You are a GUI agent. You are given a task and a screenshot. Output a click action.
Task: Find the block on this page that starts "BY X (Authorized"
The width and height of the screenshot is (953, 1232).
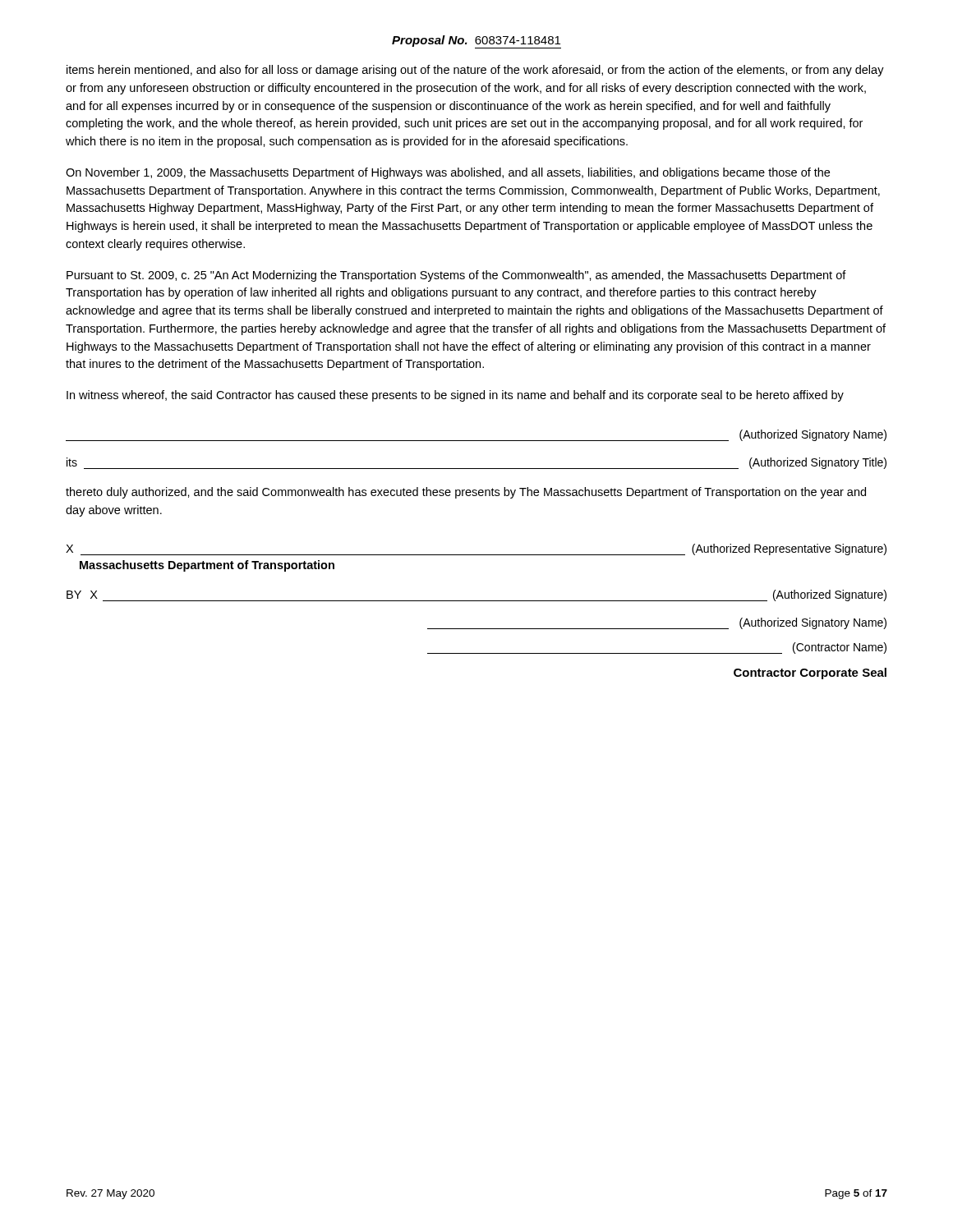pos(476,621)
